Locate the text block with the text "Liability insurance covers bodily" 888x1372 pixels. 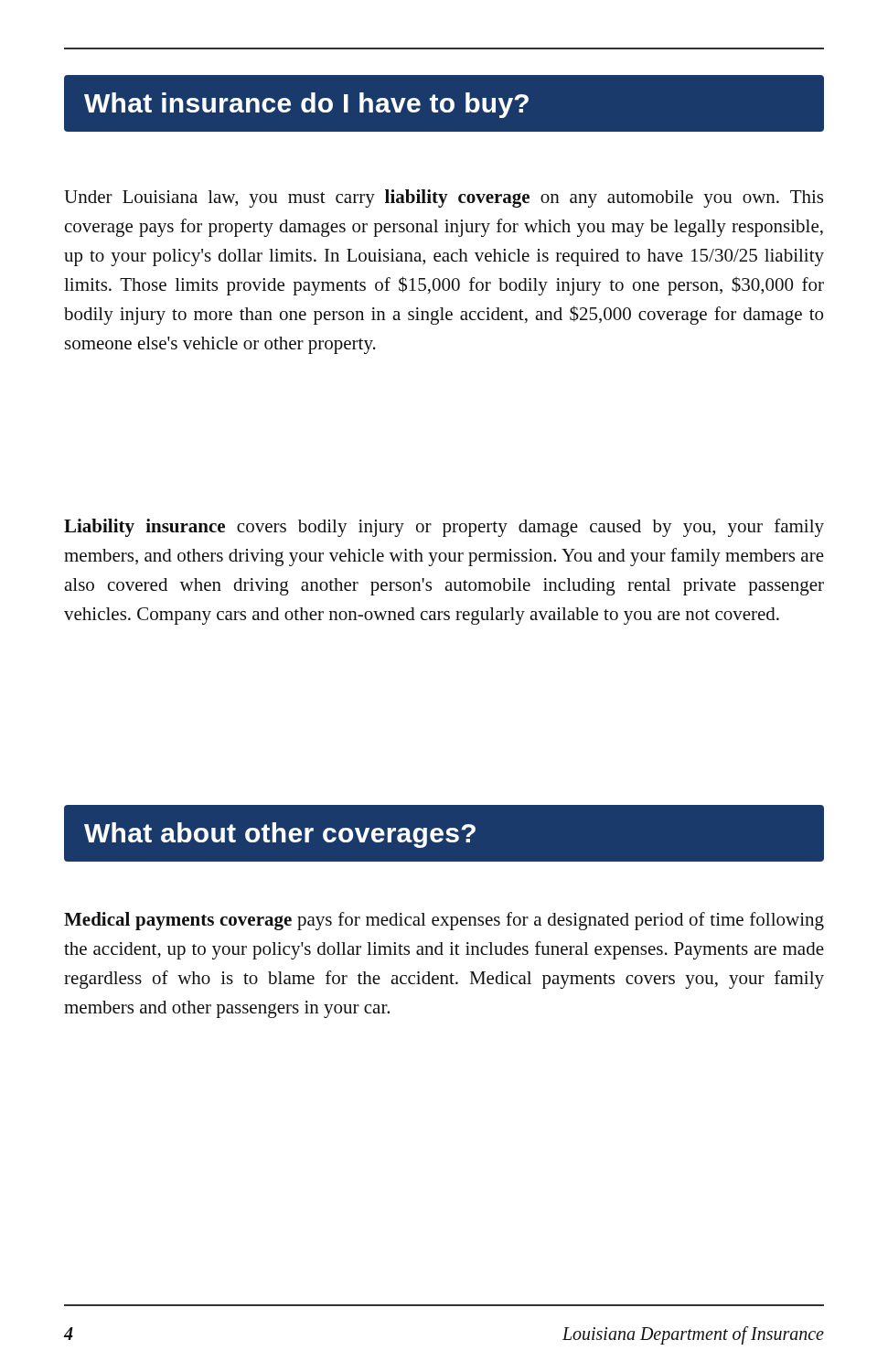(444, 571)
